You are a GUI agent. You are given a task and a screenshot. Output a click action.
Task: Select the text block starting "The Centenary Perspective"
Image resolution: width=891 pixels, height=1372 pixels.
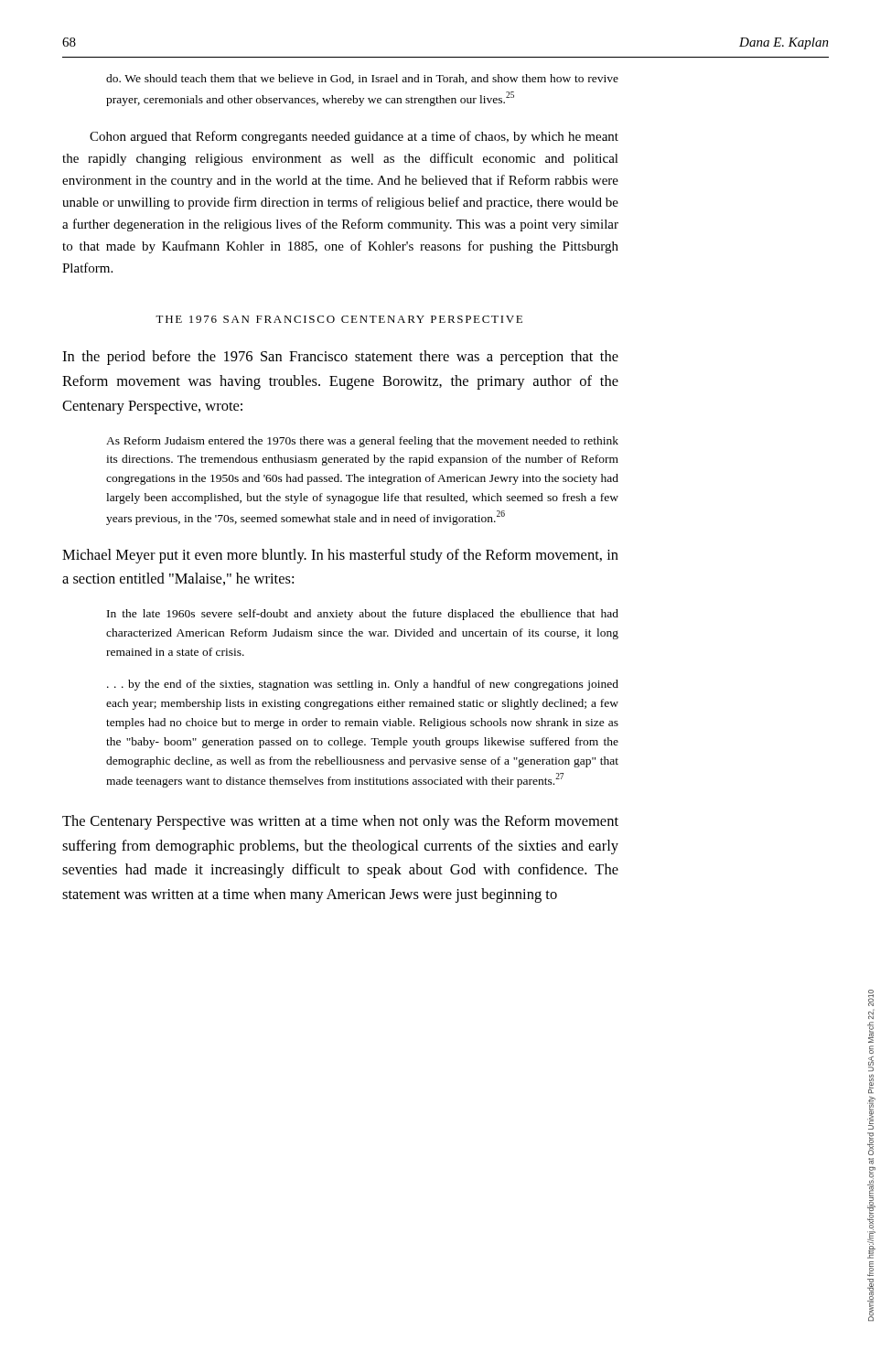point(340,857)
